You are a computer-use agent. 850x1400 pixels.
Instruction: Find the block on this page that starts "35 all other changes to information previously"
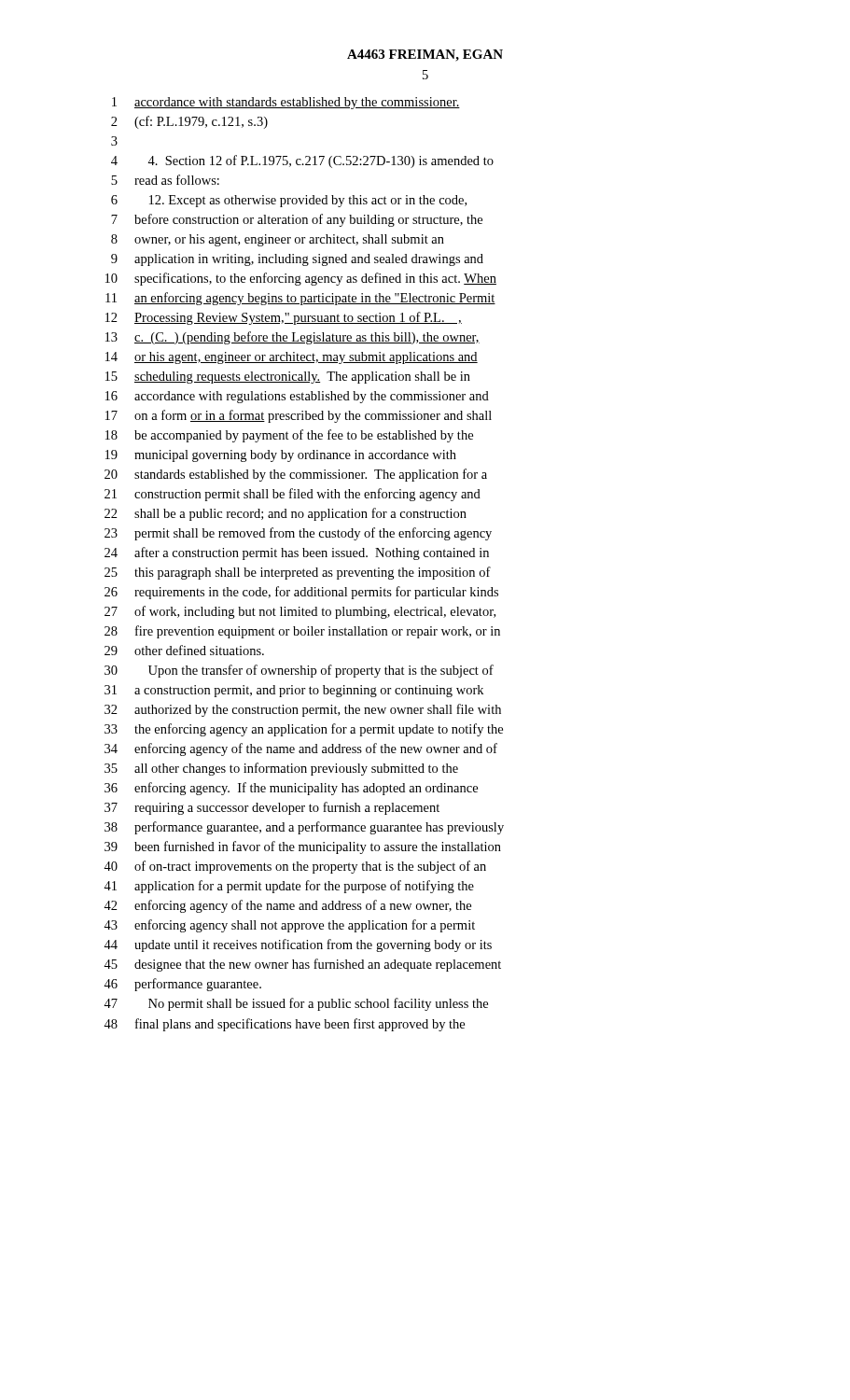click(x=430, y=769)
